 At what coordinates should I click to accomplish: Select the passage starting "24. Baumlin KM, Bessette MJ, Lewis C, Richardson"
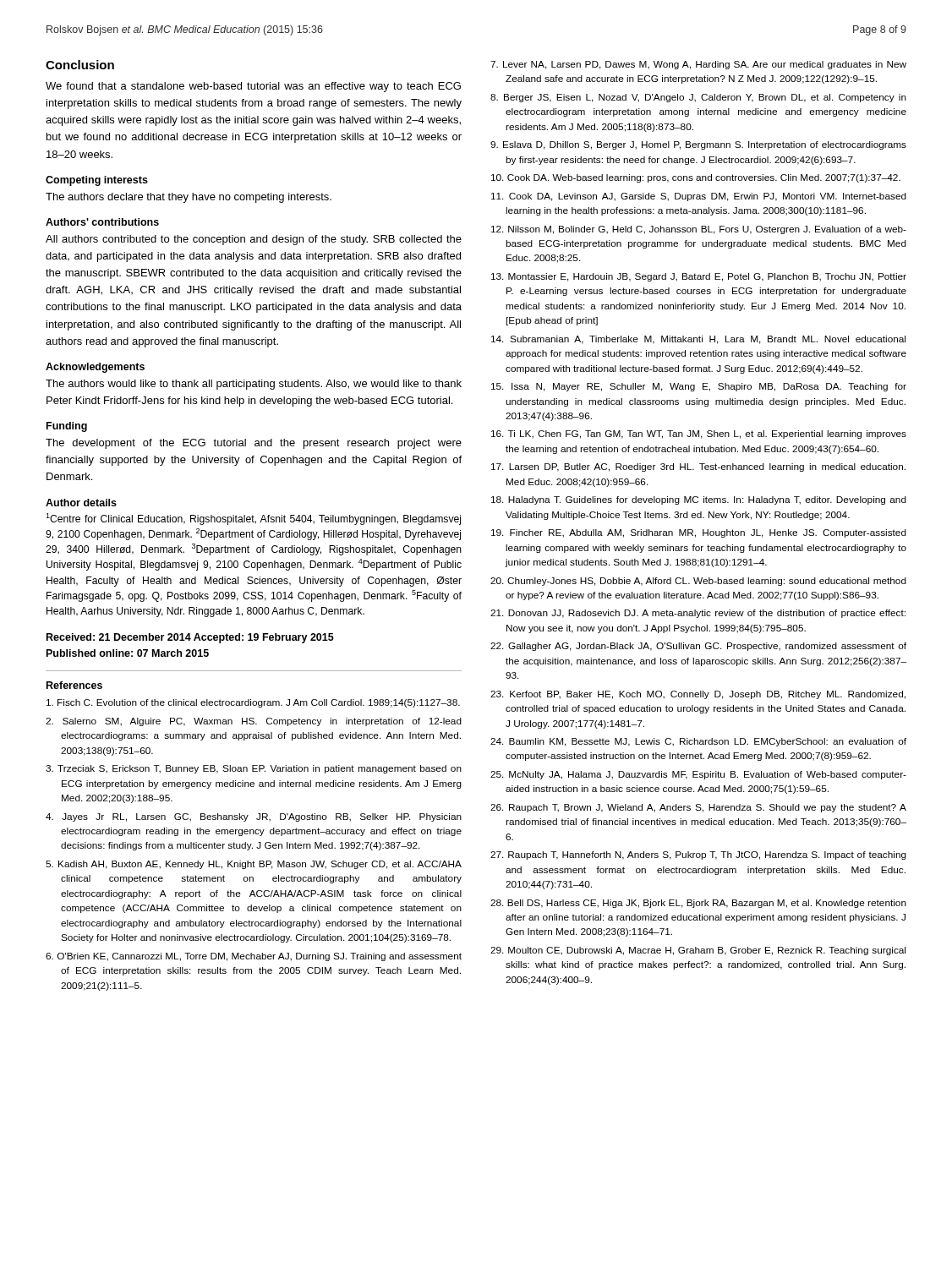coord(698,749)
